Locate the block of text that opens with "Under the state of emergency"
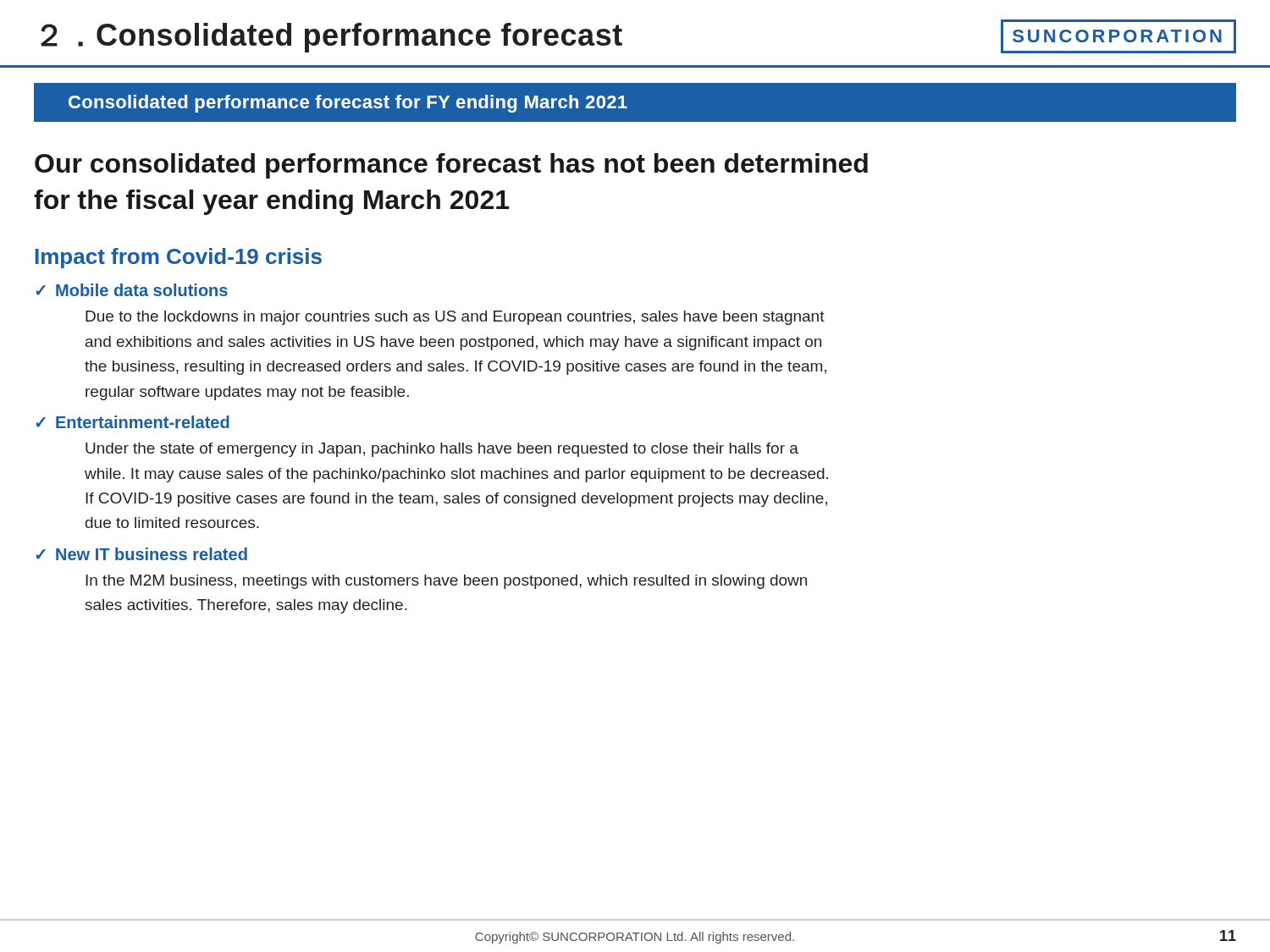This screenshot has width=1270, height=952. tap(635, 486)
